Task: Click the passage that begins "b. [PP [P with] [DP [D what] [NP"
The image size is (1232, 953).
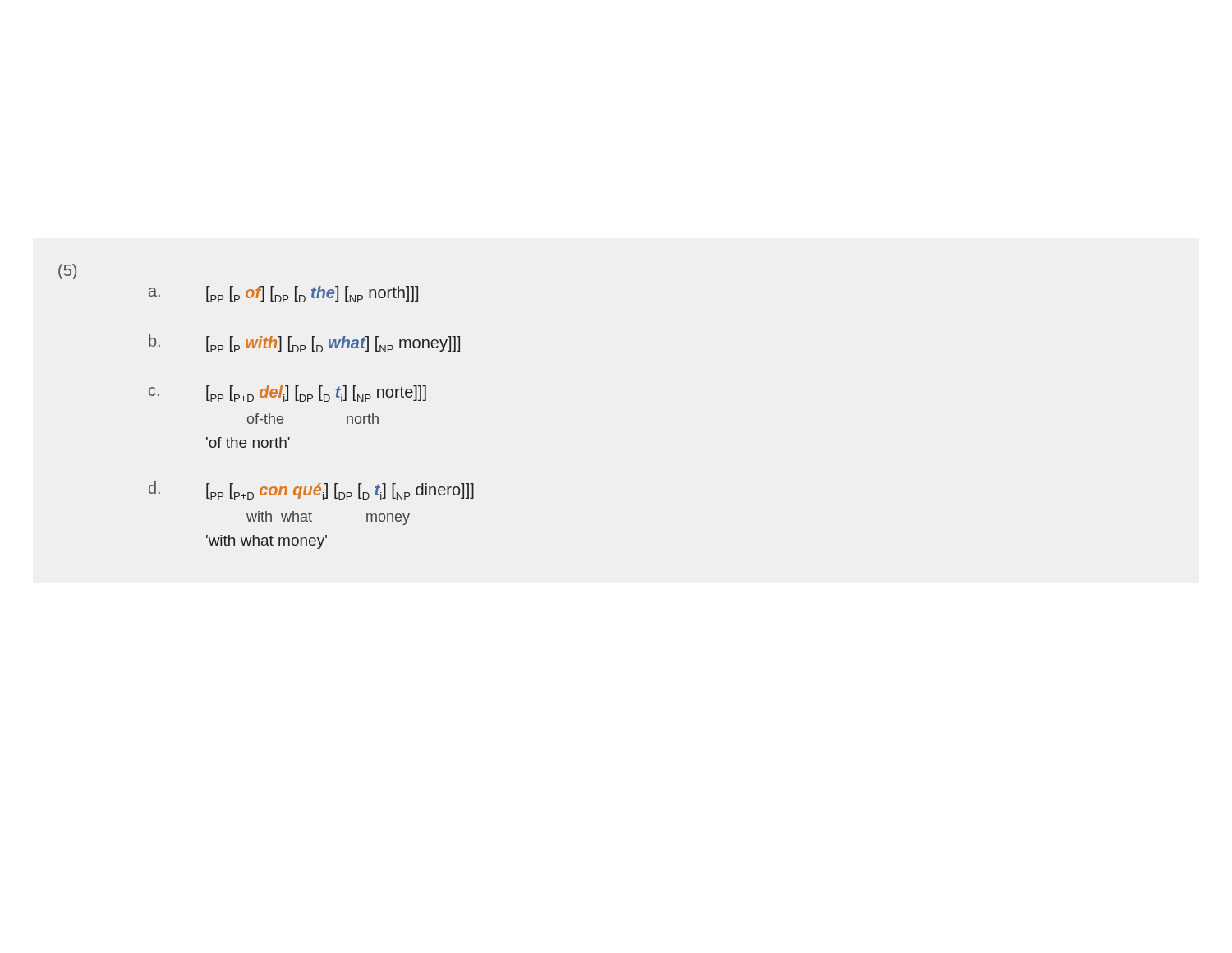Action: tap(304, 343)
